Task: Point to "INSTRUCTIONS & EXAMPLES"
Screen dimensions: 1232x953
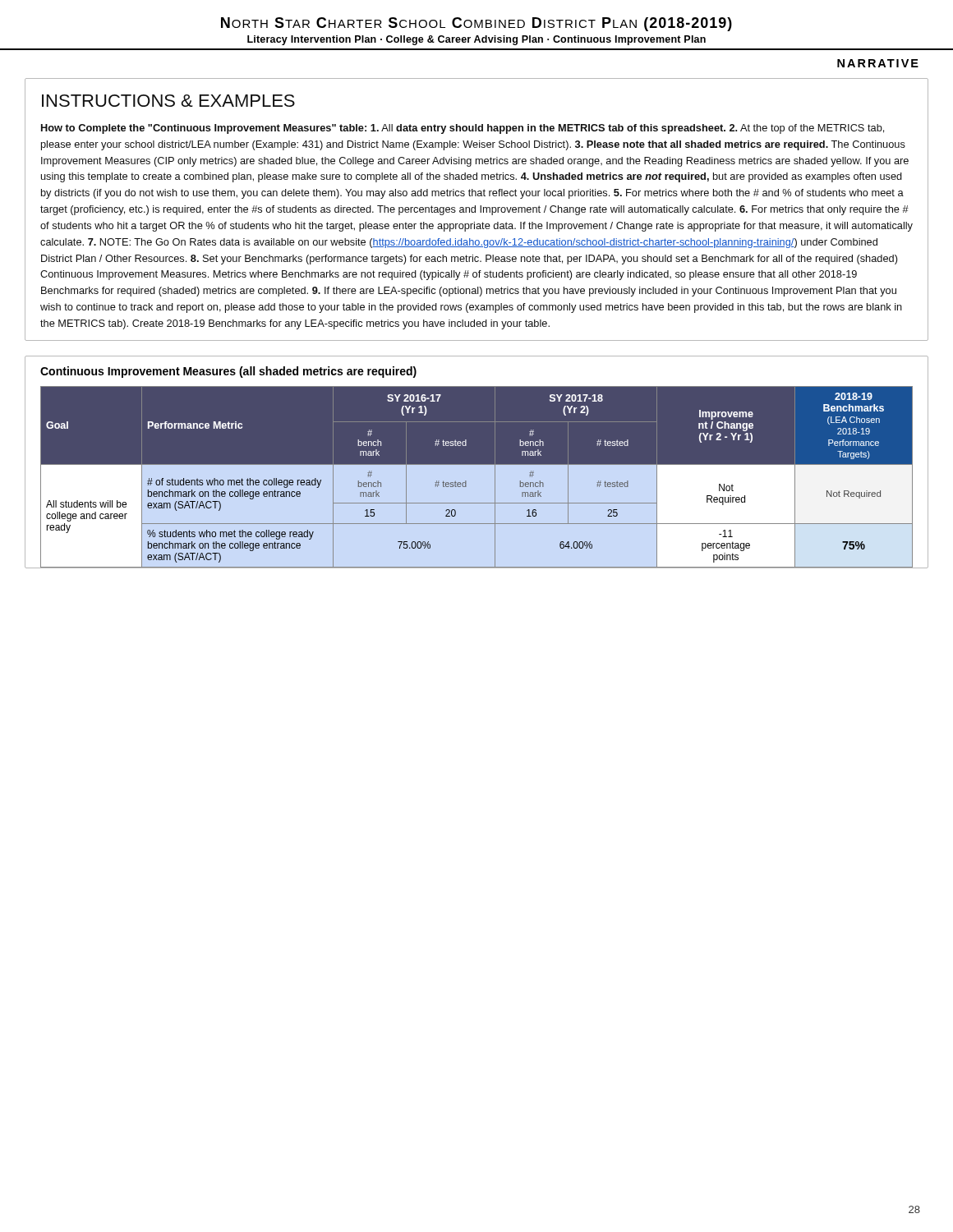Action: [x=168, y=101]
